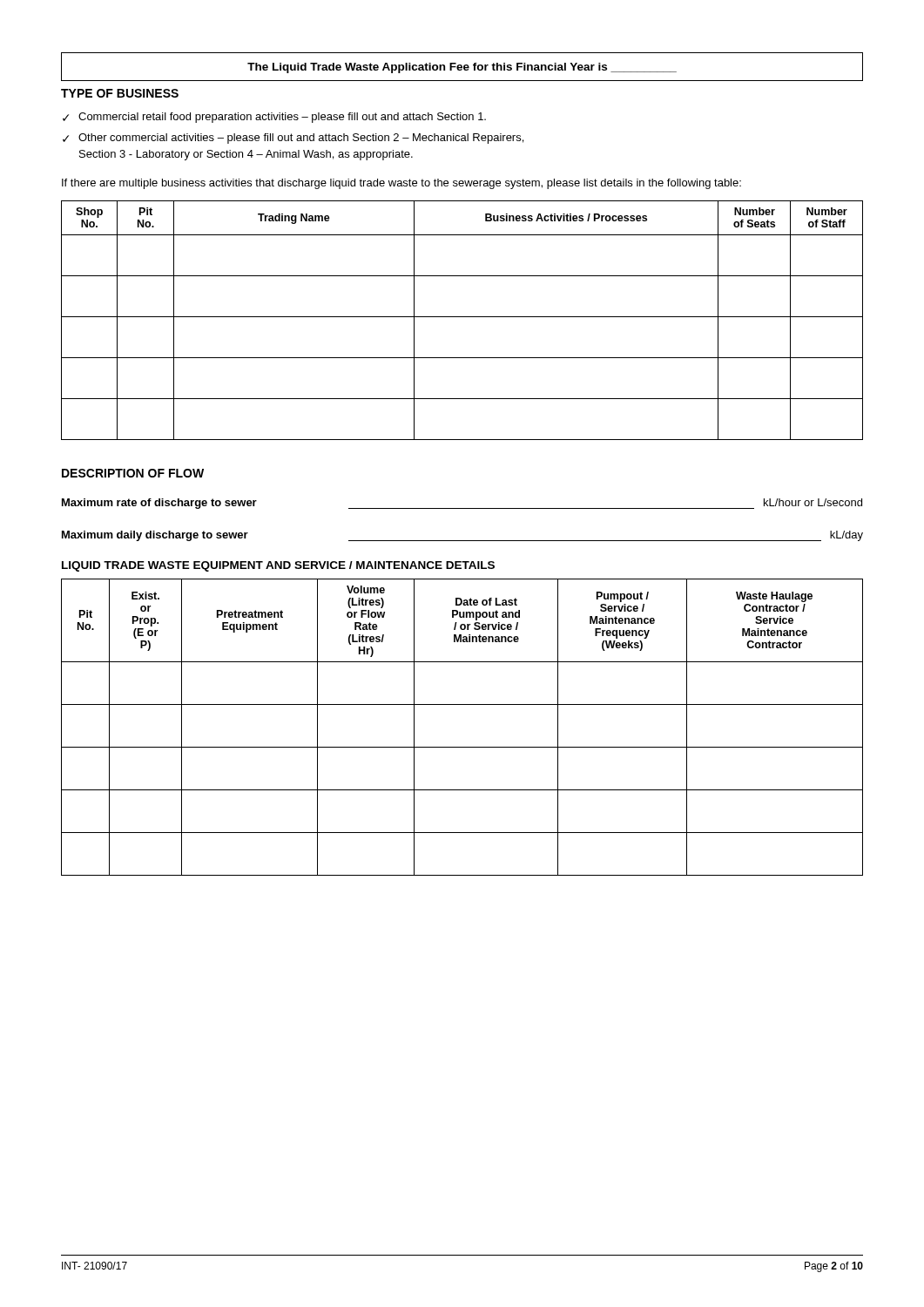
Task: Navigate to the text starting "The Liquid Trade"
Action: tap(462, 67)
